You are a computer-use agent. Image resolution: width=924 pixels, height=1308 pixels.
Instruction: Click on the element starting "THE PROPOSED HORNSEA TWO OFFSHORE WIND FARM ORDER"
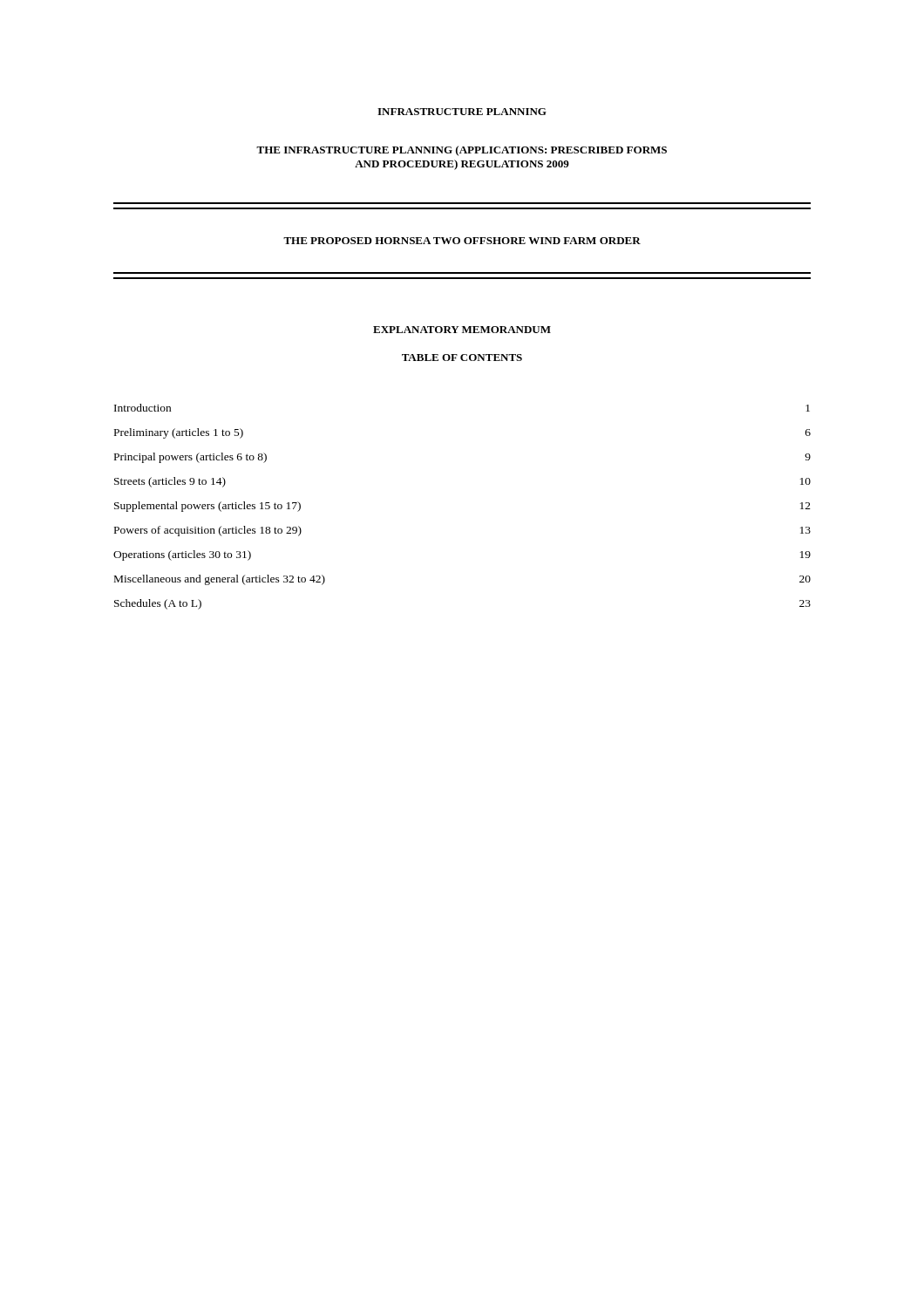click(x=462, y=240)
